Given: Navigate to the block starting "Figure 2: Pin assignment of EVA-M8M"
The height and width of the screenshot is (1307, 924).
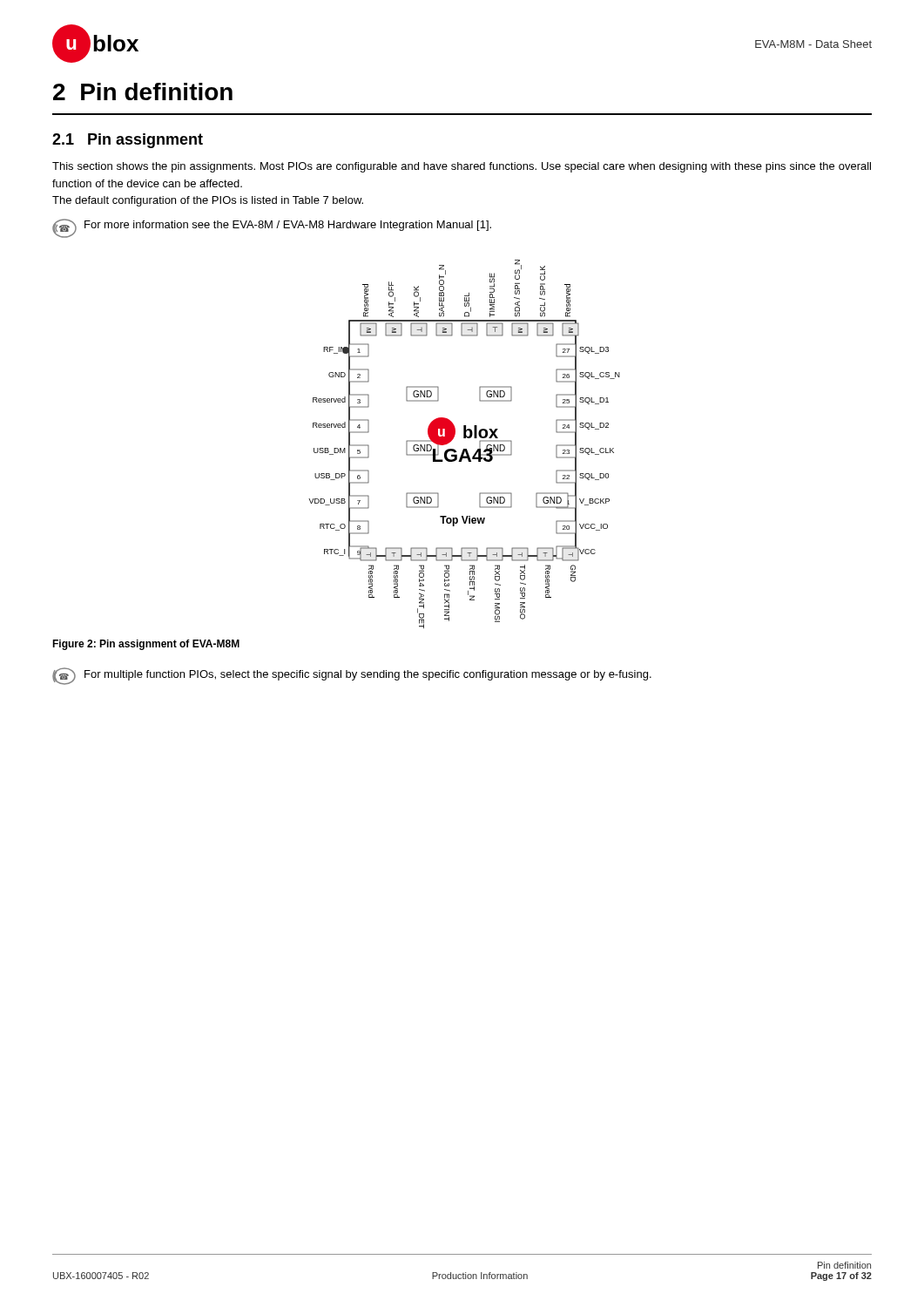Looking at the screenshot, I should pyautogui.click(x=146, y=644).
